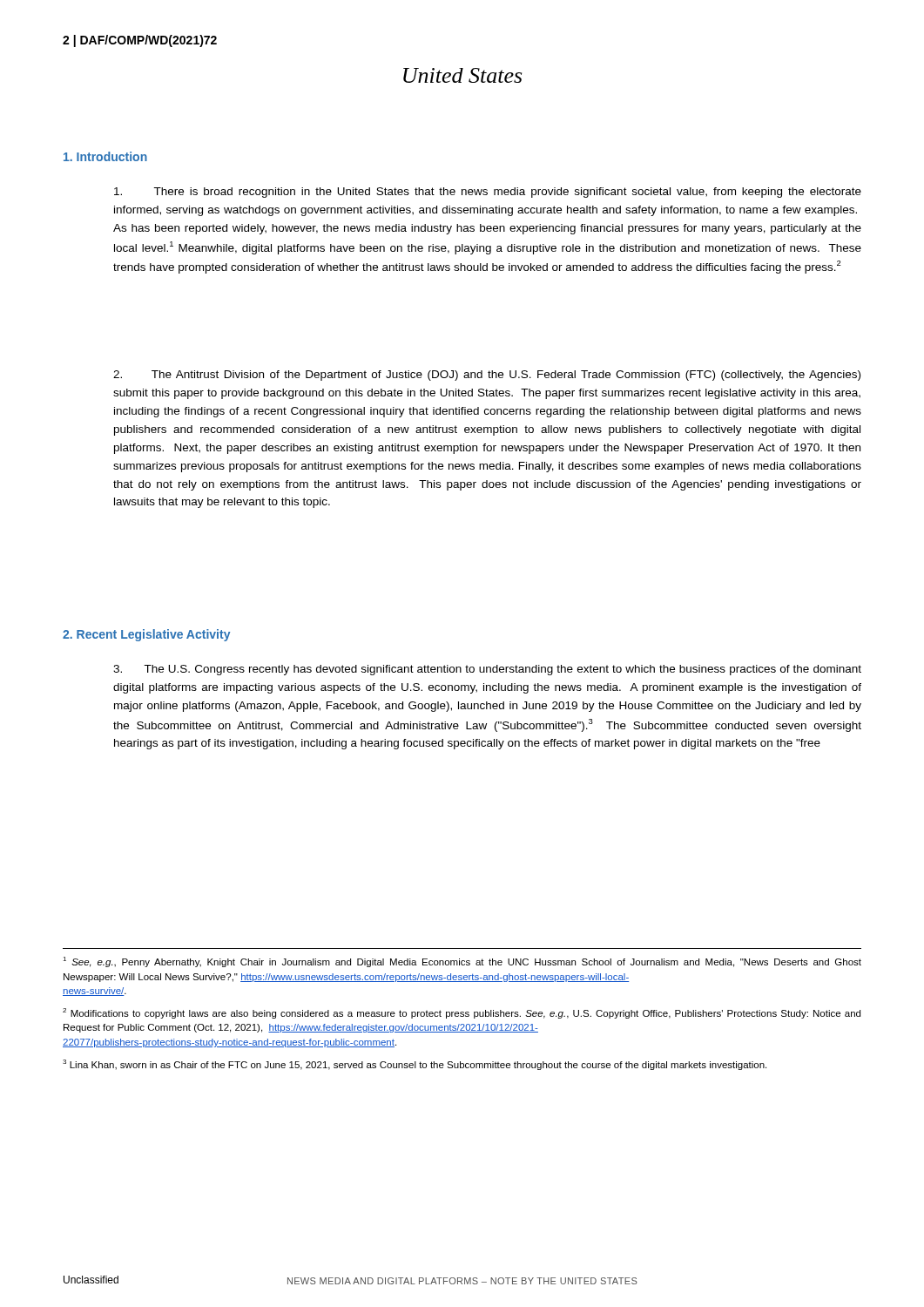
Task: Locate the block of text that opens with "There is broad recognition in the United"
Action: pyautogui.click(x=487, y=229)
